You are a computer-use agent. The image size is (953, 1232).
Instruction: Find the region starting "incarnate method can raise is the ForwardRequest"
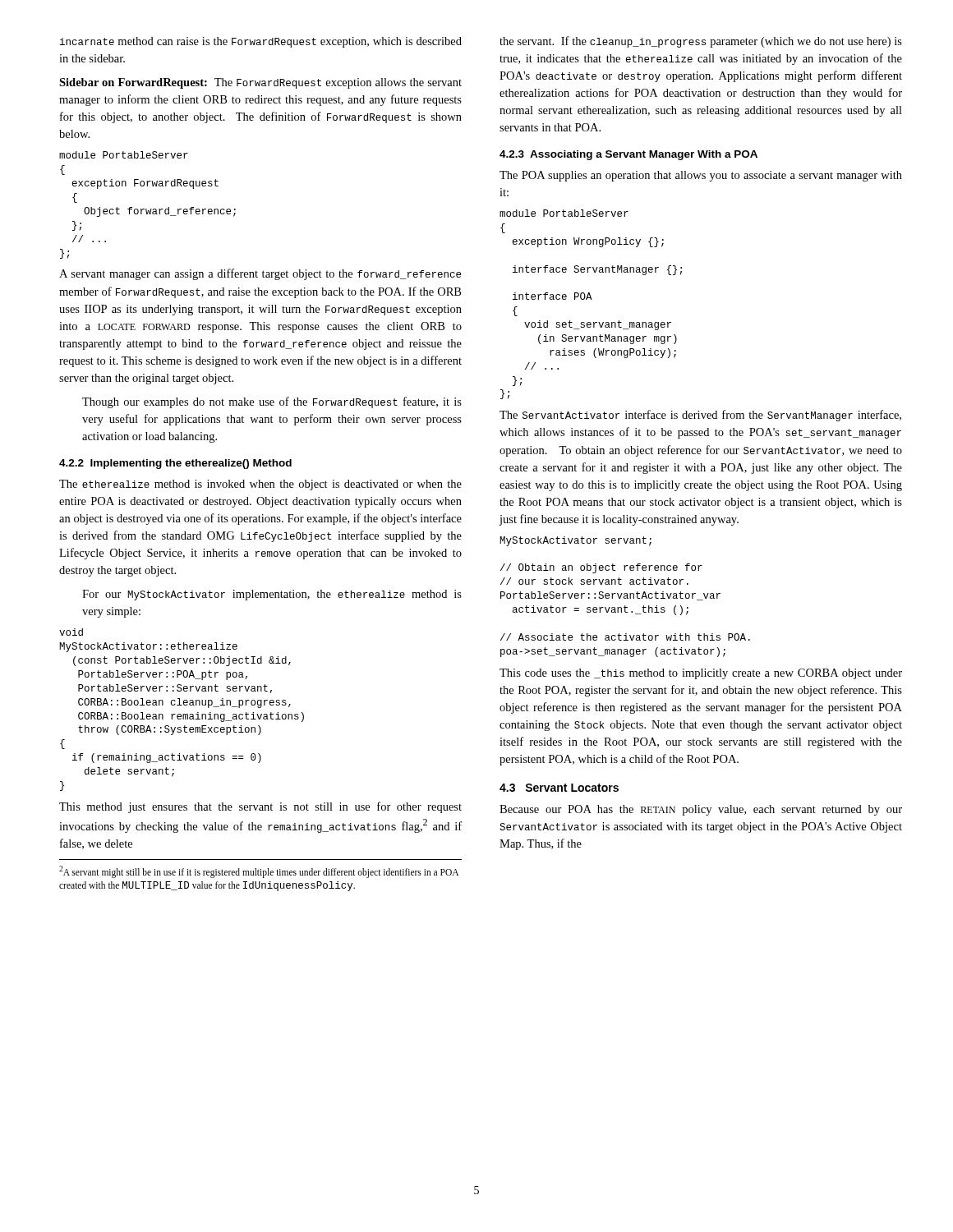click(x=260, y=50)
